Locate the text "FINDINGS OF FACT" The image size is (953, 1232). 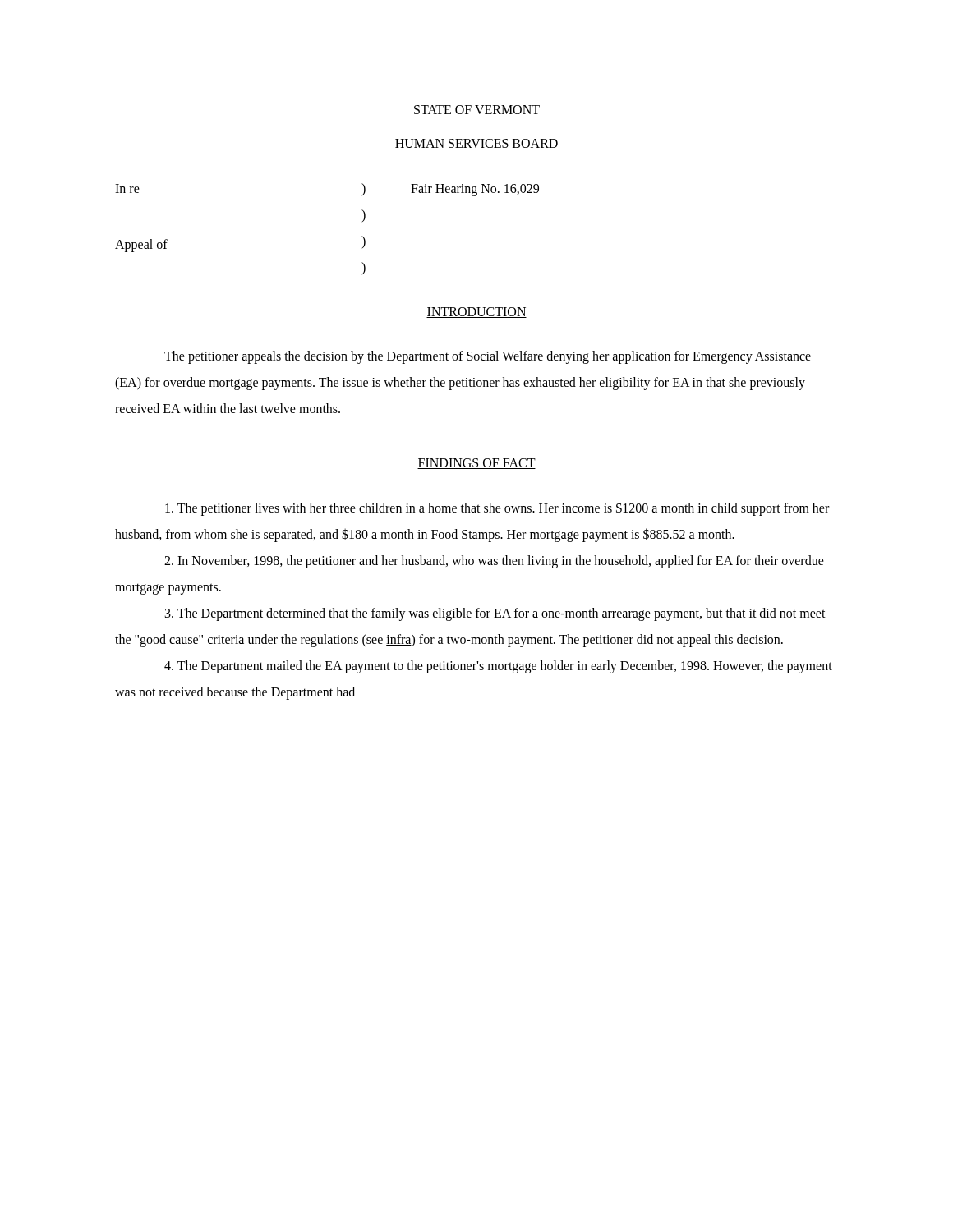coord(476,463)
